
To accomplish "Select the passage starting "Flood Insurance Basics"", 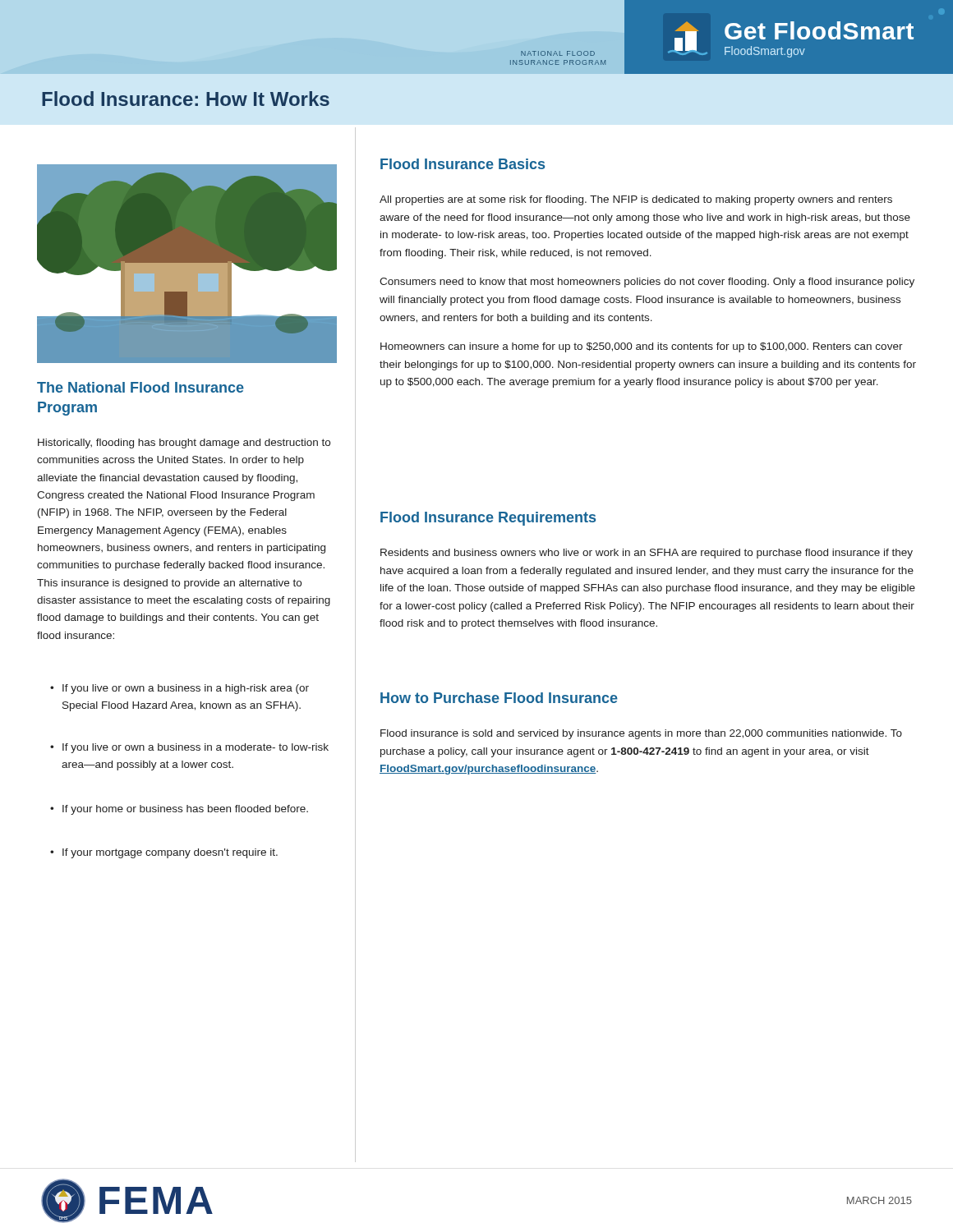I will [463, 164].
